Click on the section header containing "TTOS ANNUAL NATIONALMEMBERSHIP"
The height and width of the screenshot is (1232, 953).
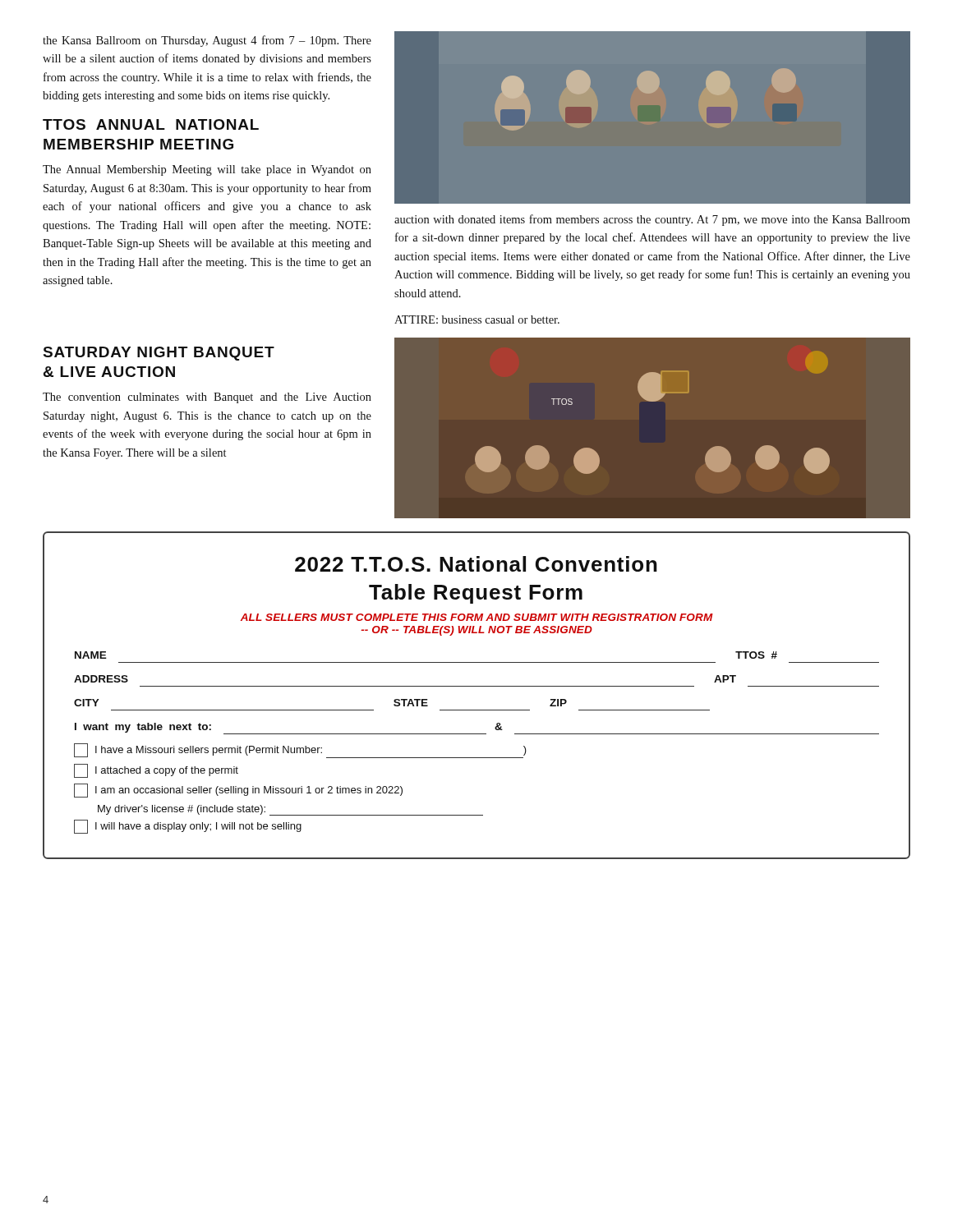click(x=151, y=134)
